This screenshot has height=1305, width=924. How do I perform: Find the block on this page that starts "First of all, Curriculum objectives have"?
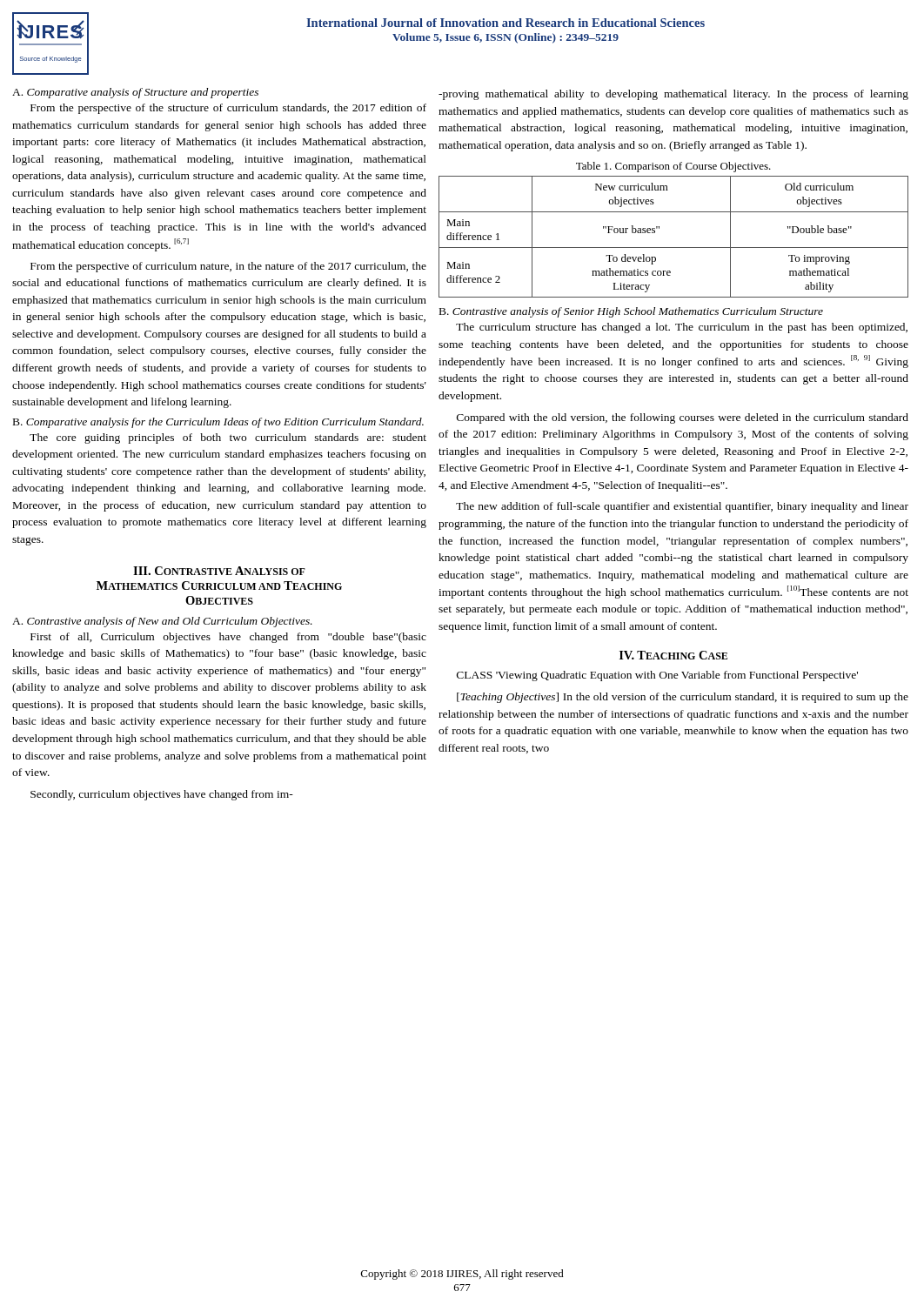coord(219,704)
